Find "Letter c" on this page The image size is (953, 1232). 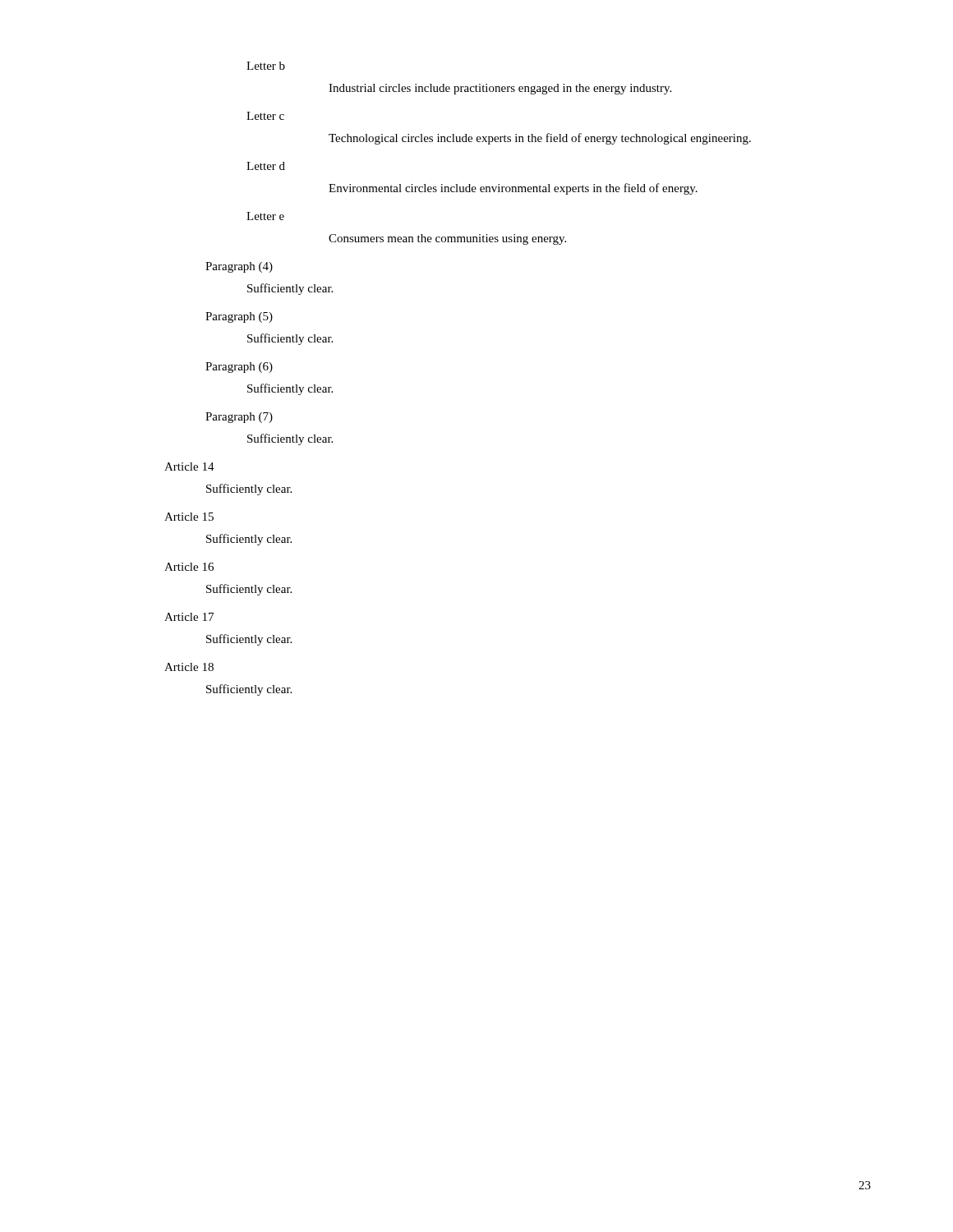[x=265, y=116]
